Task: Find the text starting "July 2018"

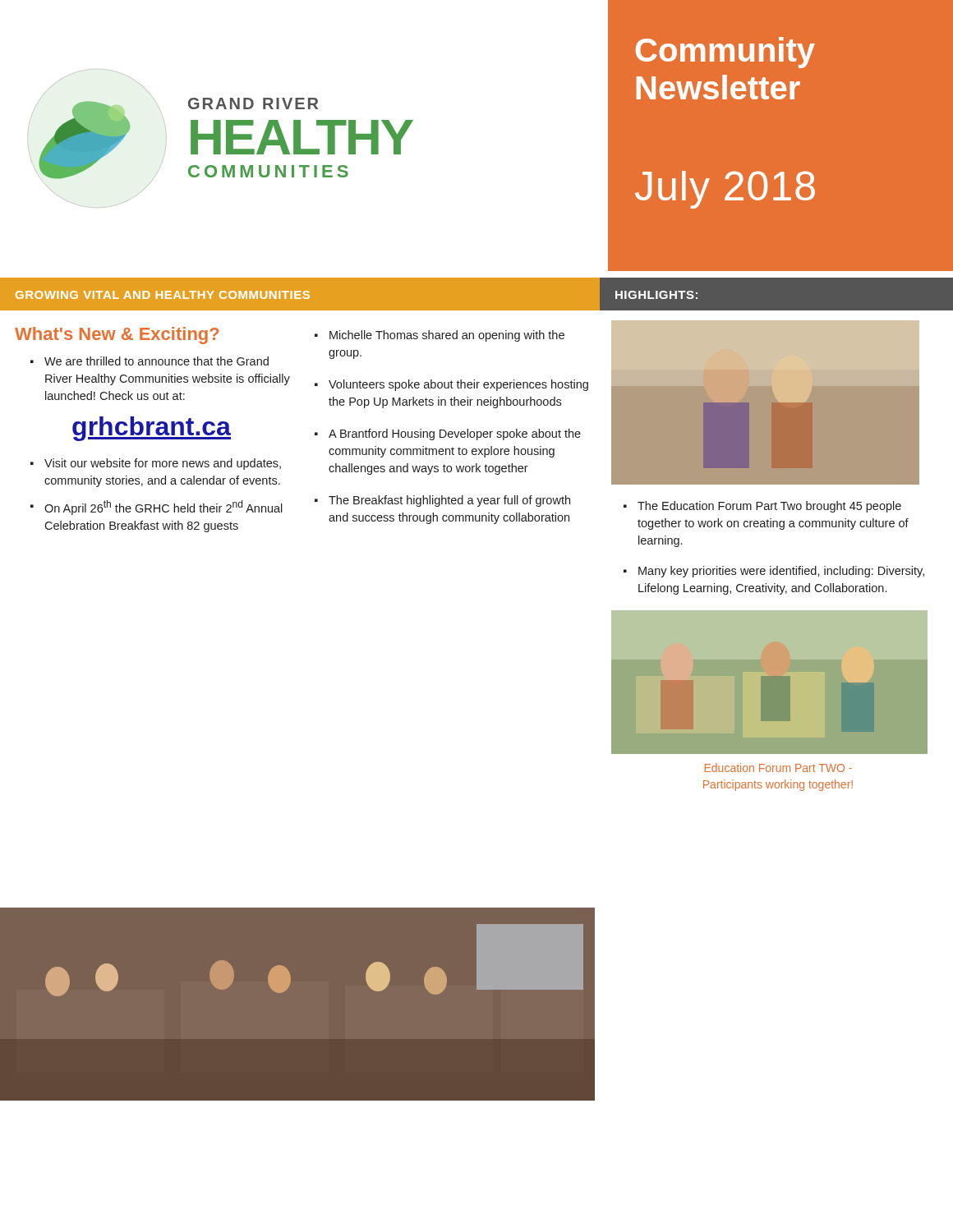Action: coord(726,186)
